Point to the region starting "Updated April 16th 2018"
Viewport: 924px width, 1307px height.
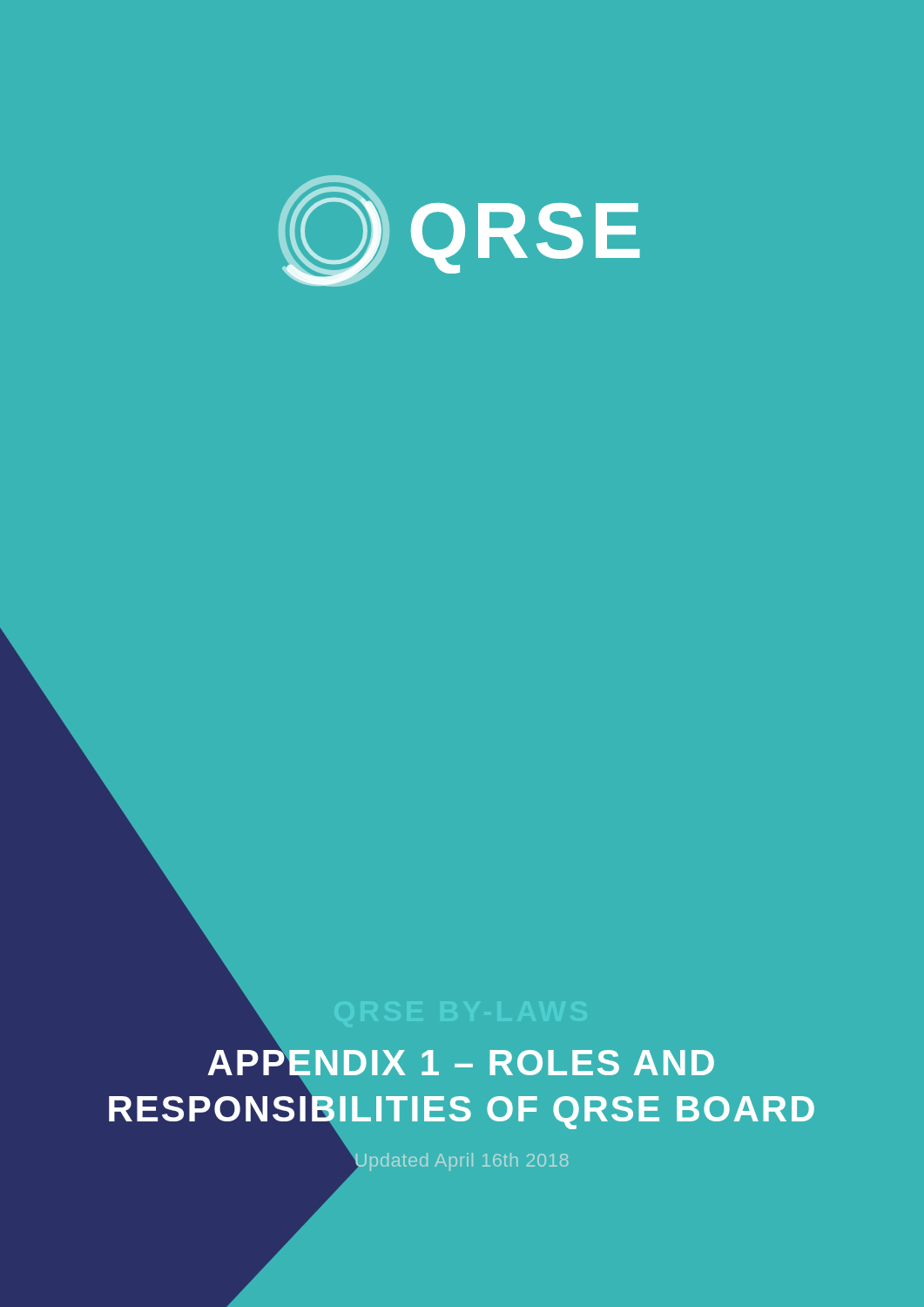(x=462, y=1160)
